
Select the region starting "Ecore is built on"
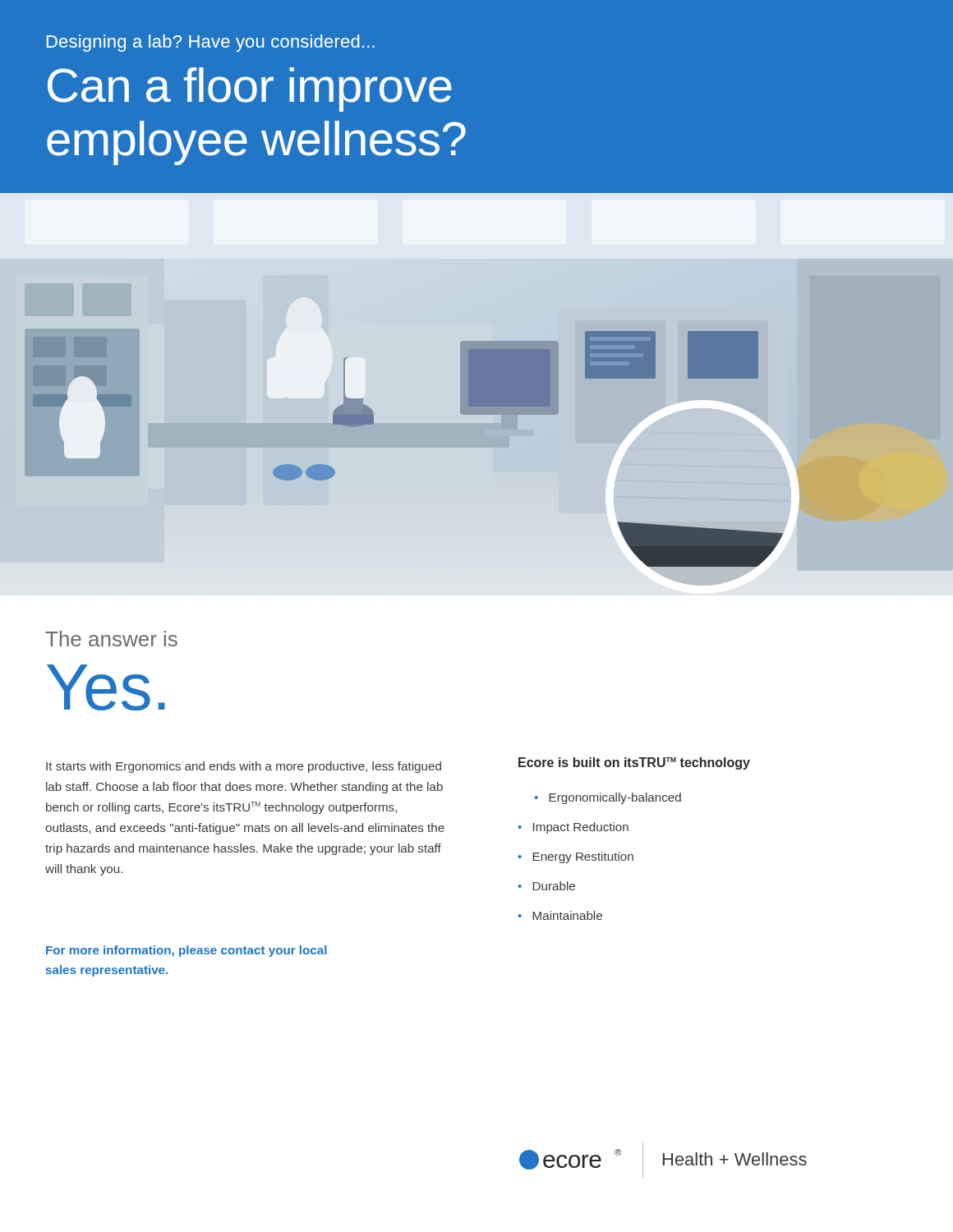point(634,763)
